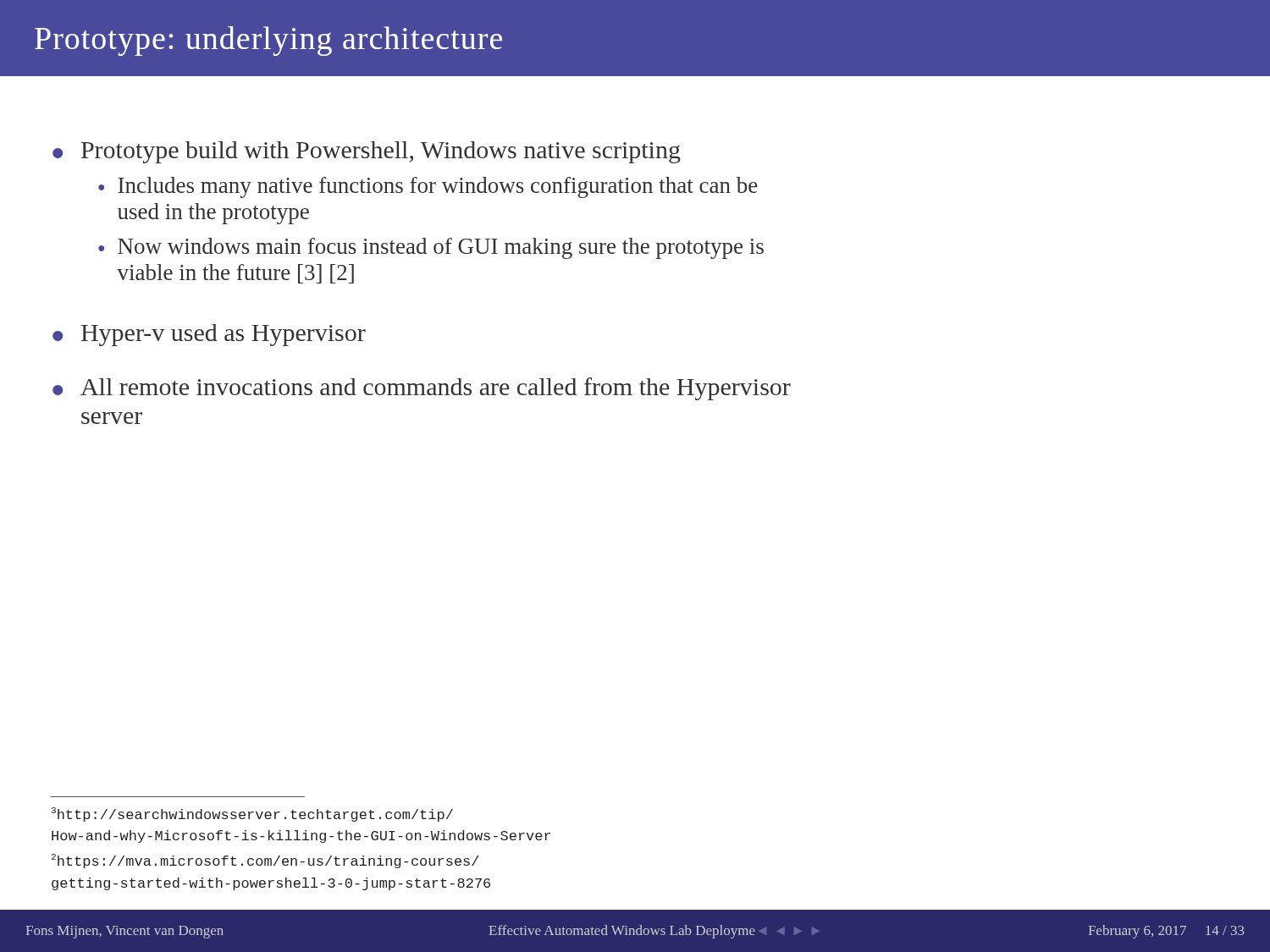Click on the list item that says "● All remote"
Viewport: 1270px width, 952px height.
tap(635, 401)
